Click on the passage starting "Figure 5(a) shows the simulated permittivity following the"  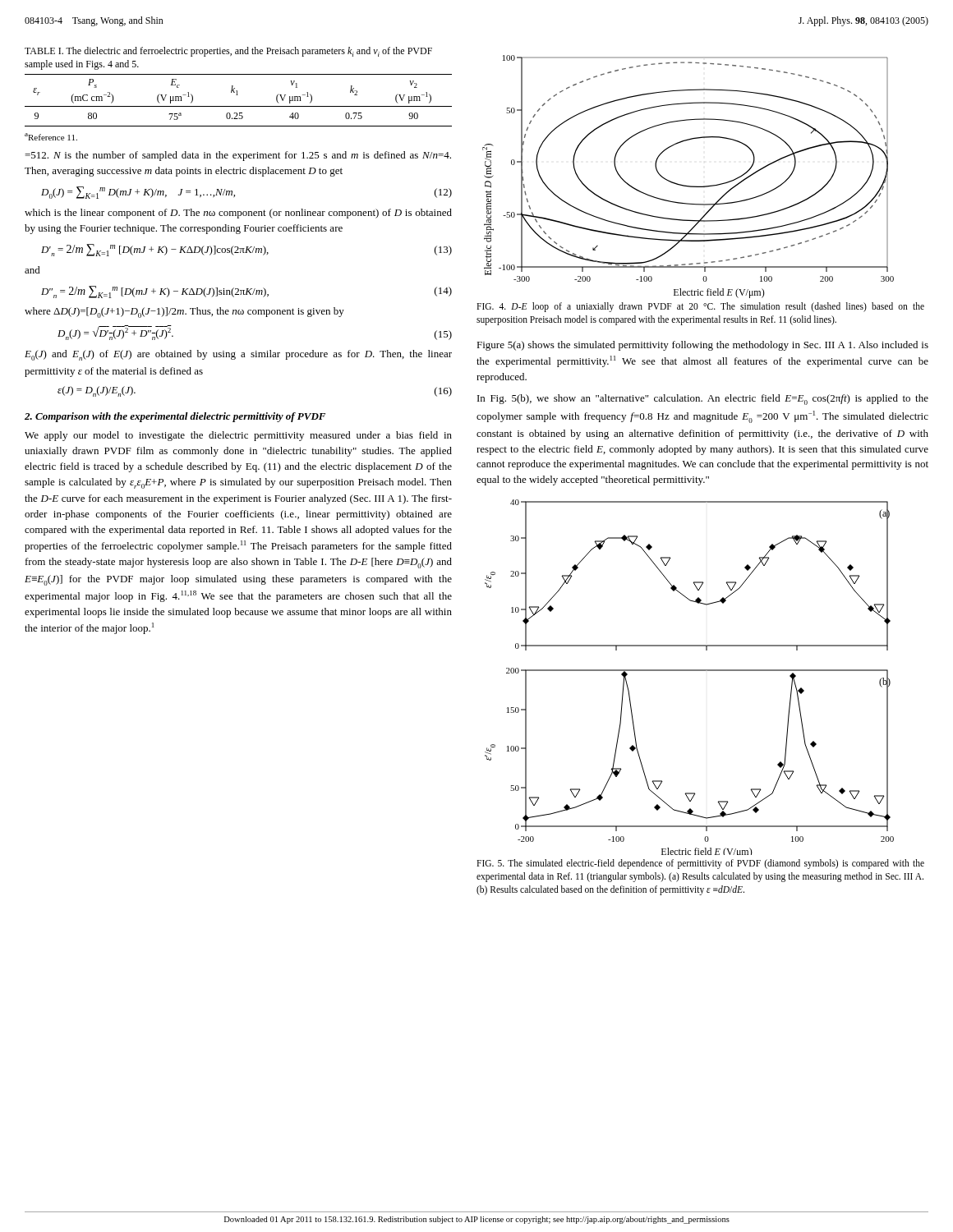[702, 361]
